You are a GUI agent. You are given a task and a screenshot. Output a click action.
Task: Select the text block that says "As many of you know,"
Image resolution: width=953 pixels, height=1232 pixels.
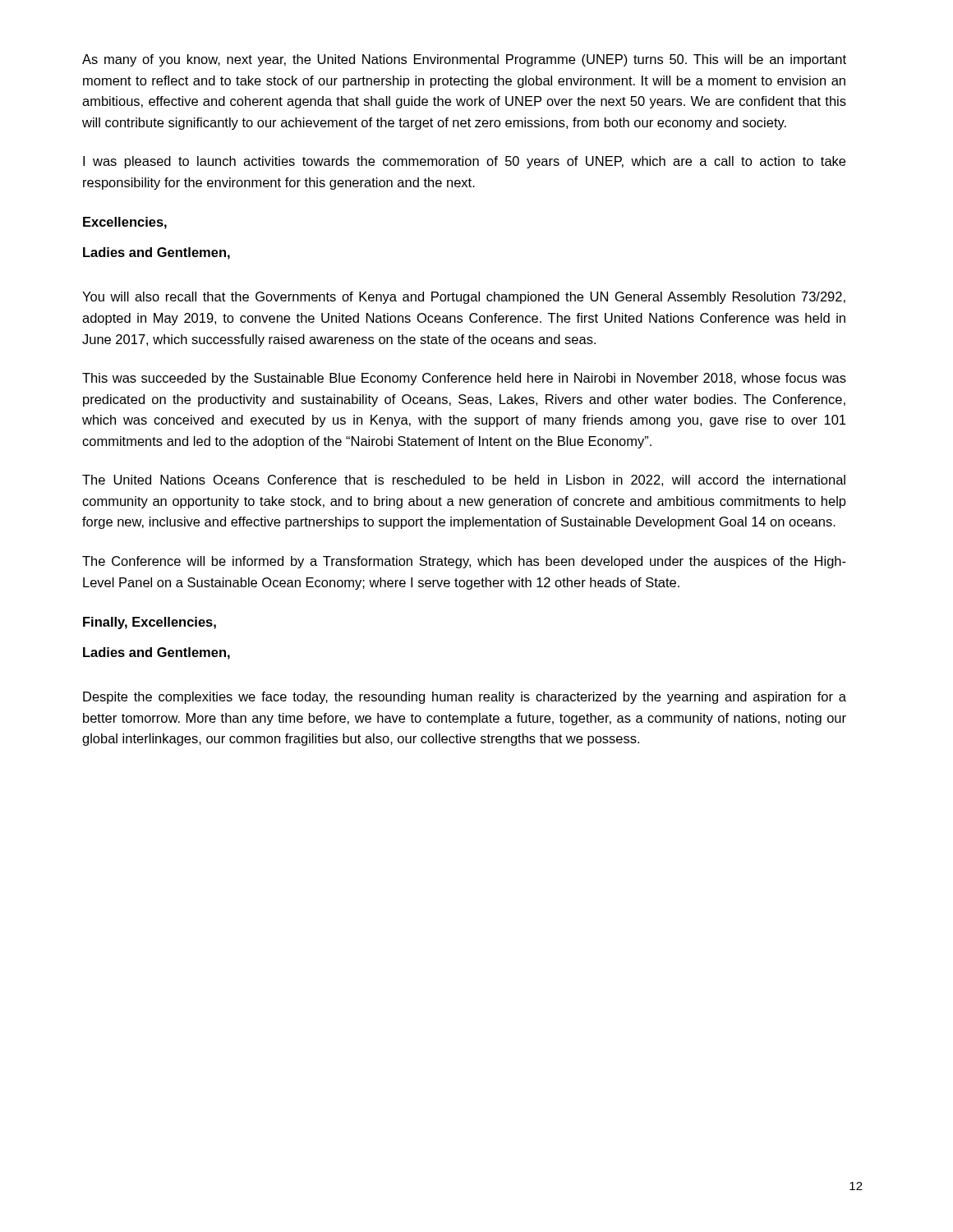pos(464,91)
